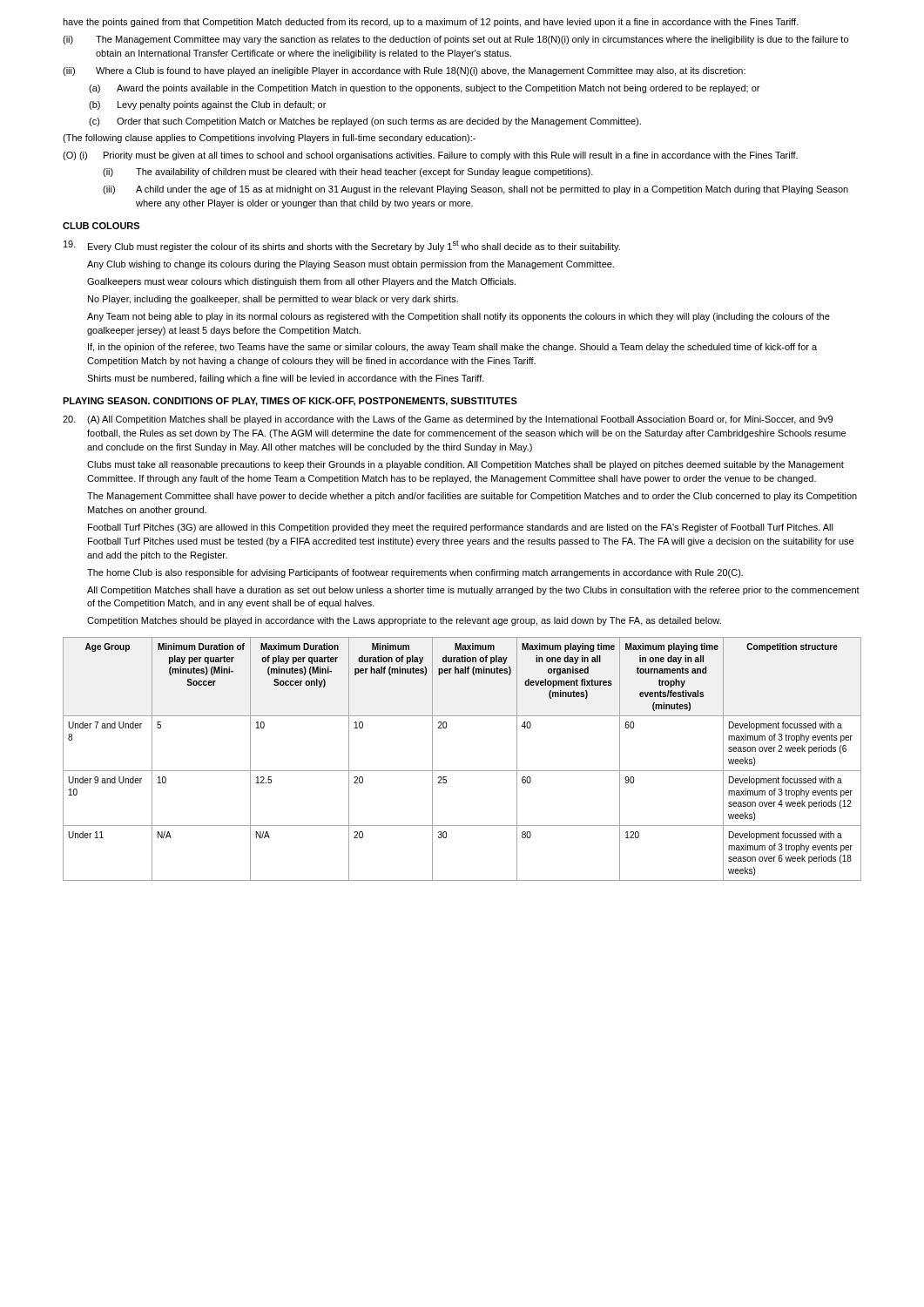Click the passage that begins "(c) Order that"
This screenshot has height=1307, width=924.
pyautogui.click(x=475, y=122)
